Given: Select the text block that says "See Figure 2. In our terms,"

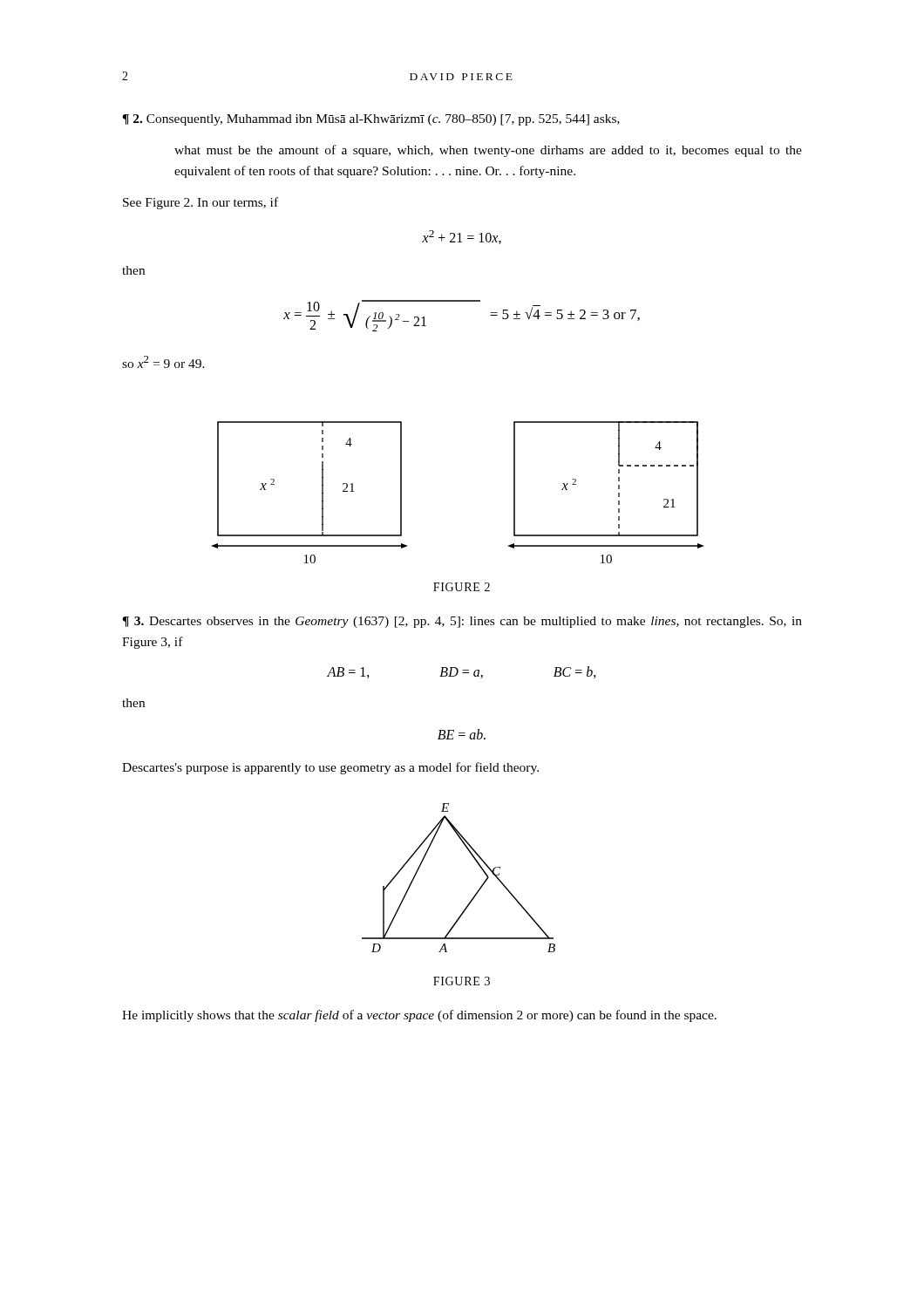Looking at the screenshot, I should click(200, 203).
